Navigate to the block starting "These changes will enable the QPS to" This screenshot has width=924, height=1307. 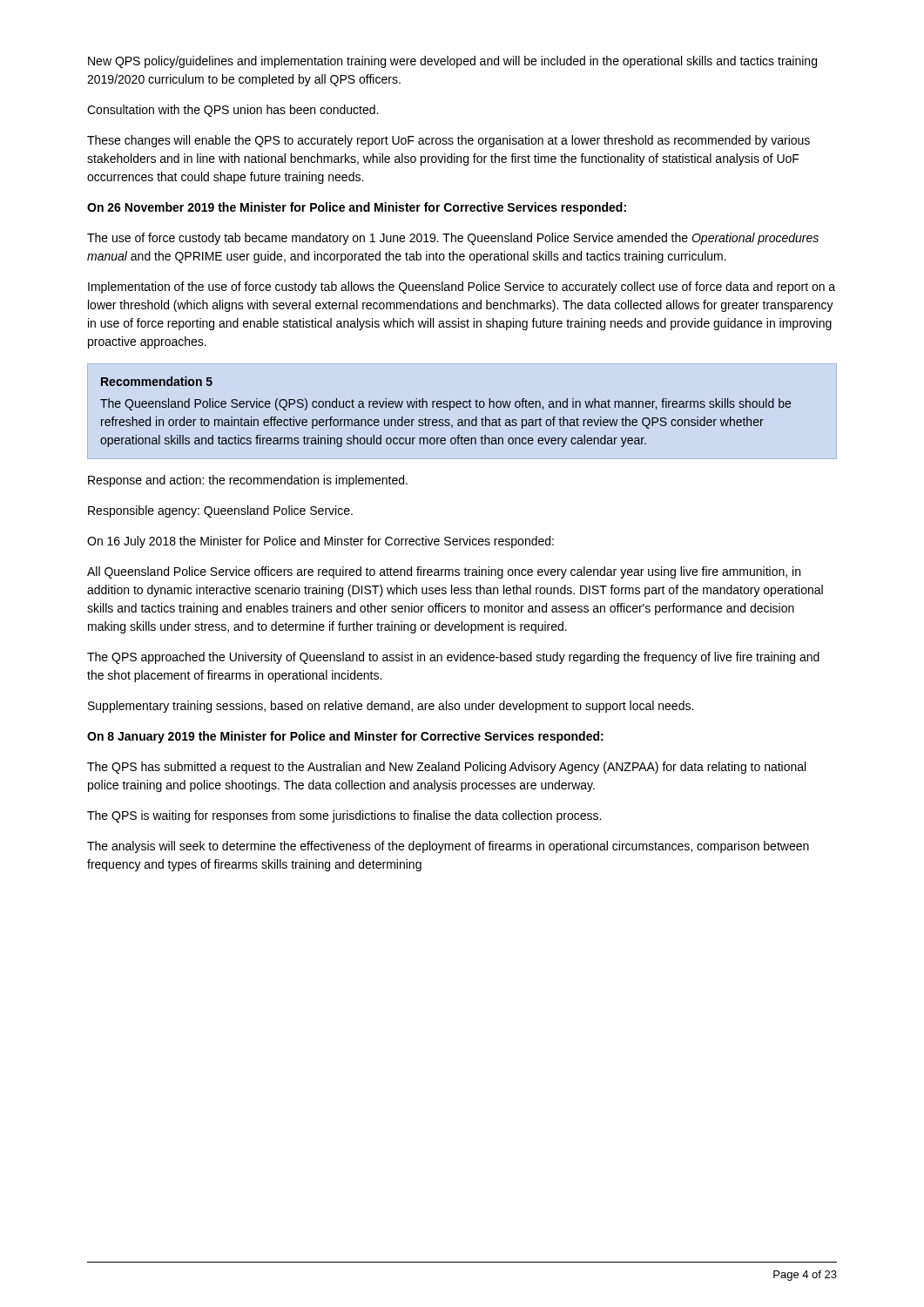[x=449, y=159]
